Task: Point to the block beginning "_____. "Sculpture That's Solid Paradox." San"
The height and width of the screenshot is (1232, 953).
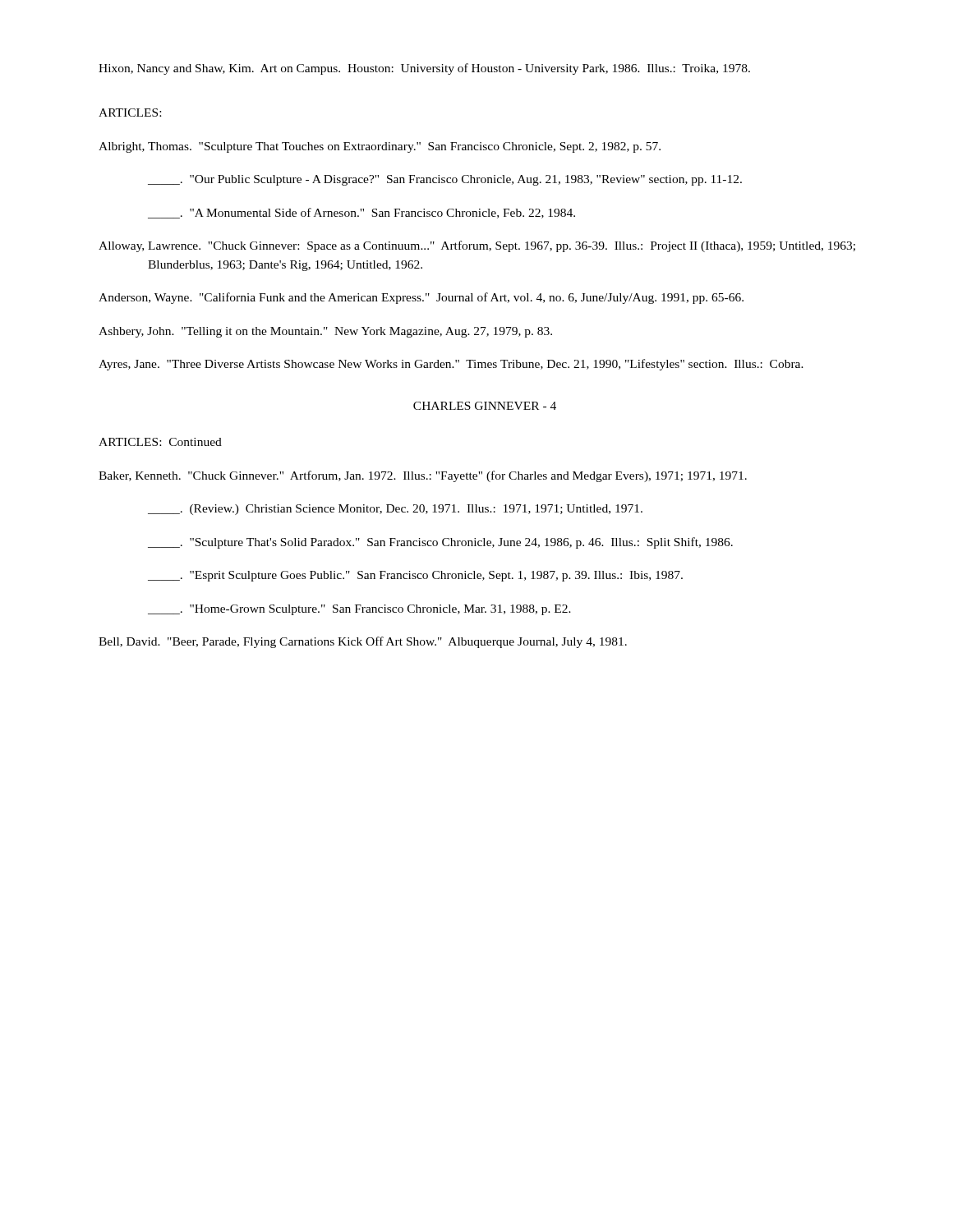Action: pyautogui.click(x=441, y=541)
